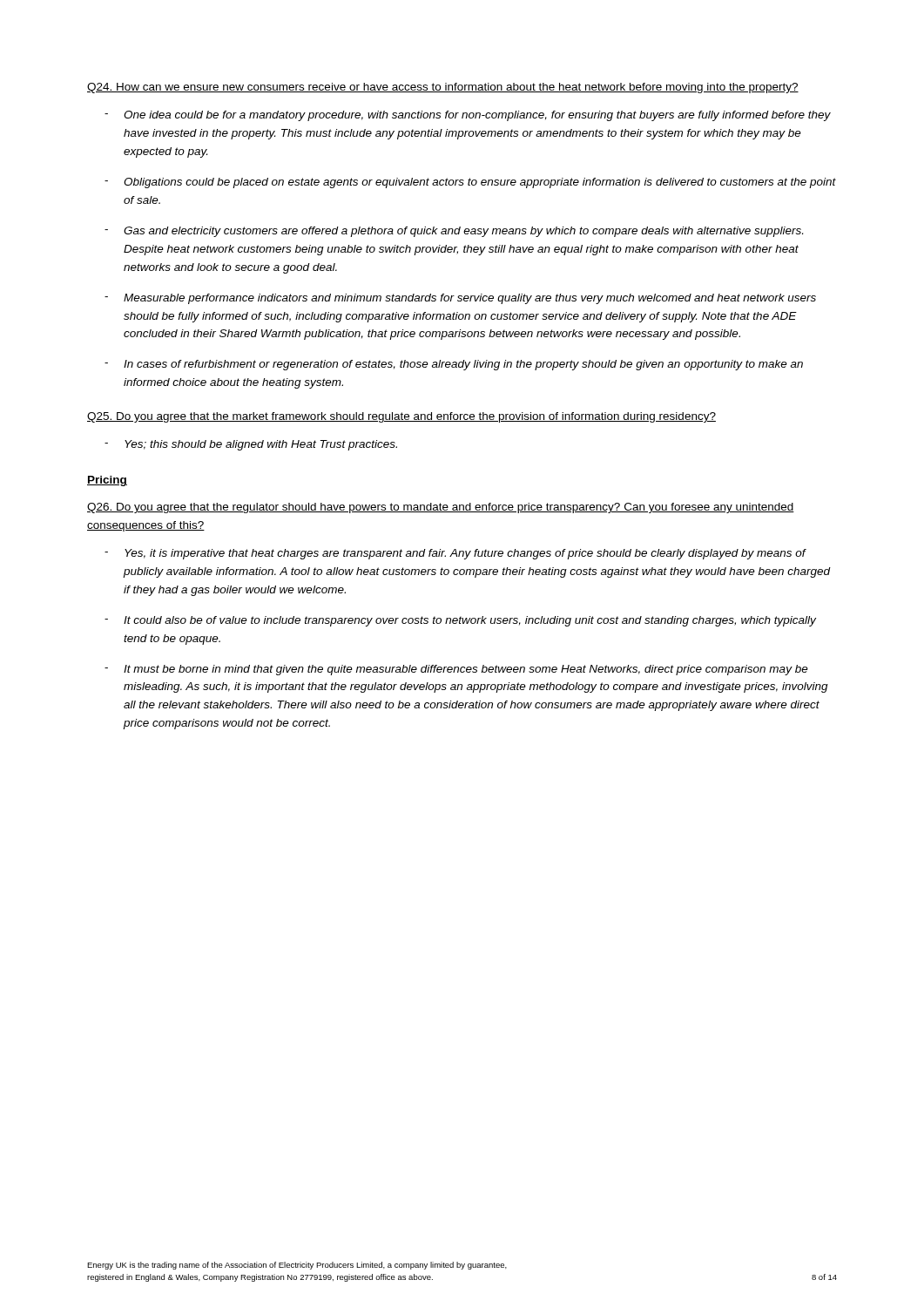Point to the passage starting "- It could also be of"

[x=471, y=630]
